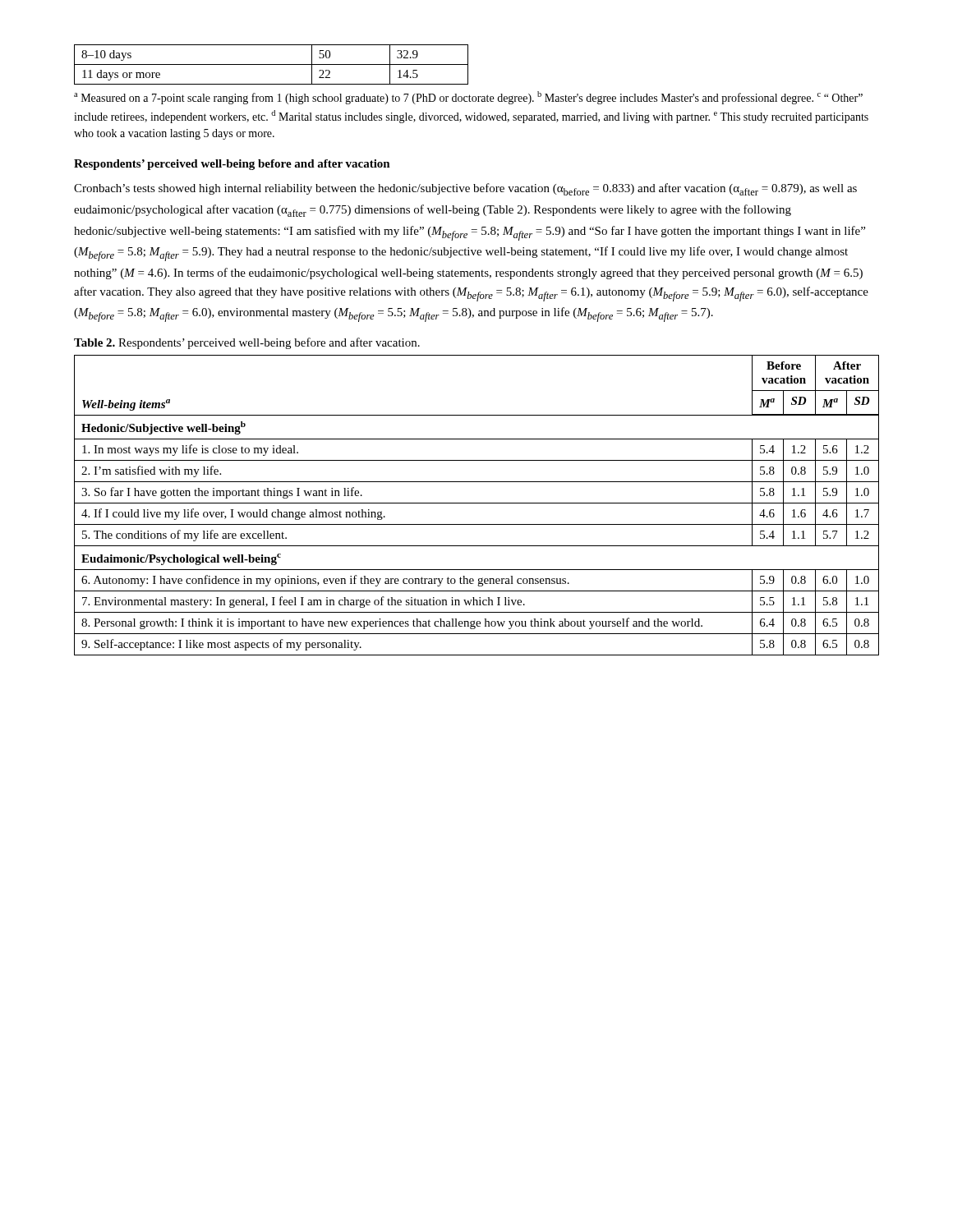Find the footnote that reads "a Measured on a 7-point scale ranging from"
The height and width of the screenshot is (1232, 953).
tap(471, 115)
